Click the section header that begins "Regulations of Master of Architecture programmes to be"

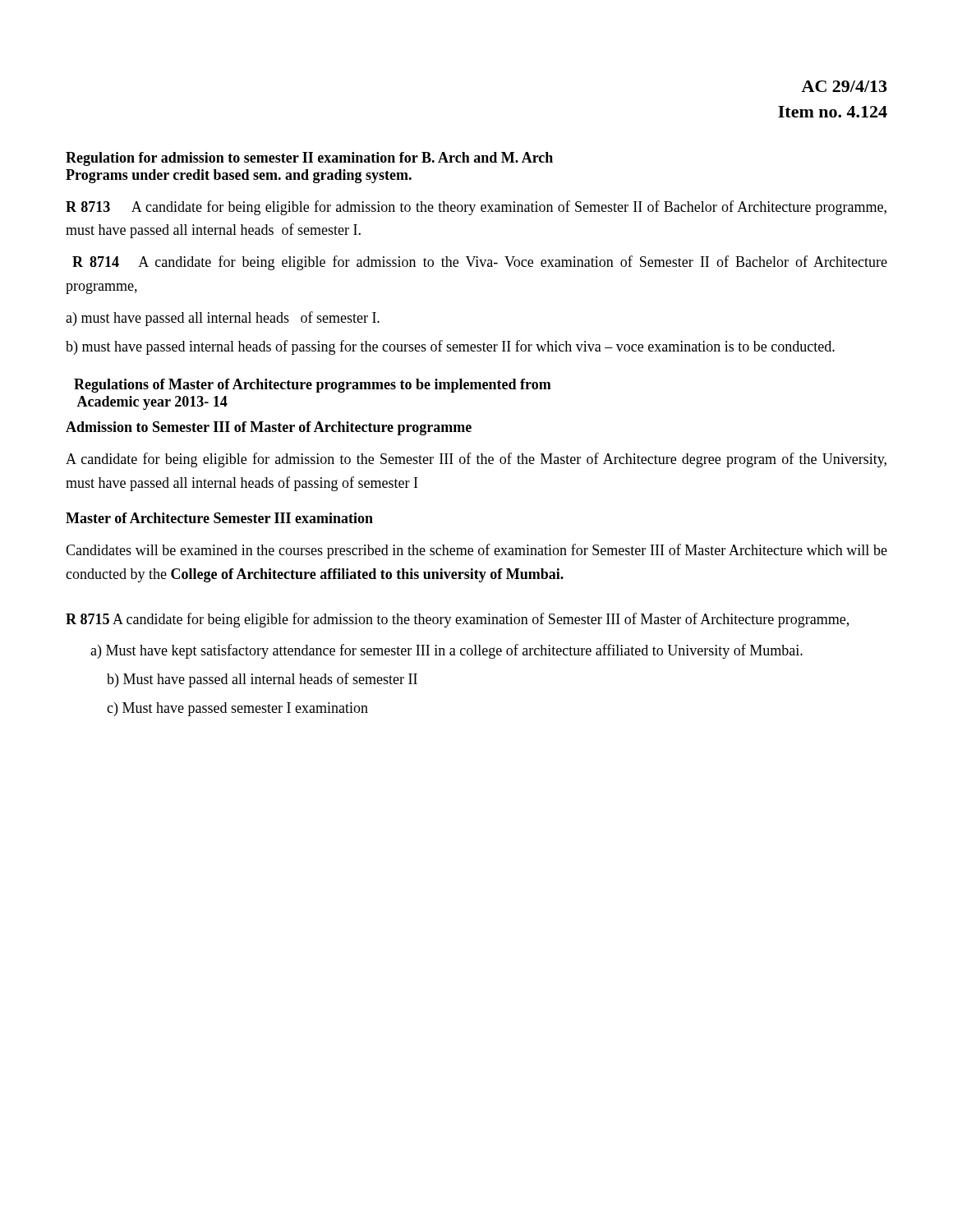pos(312,393)
